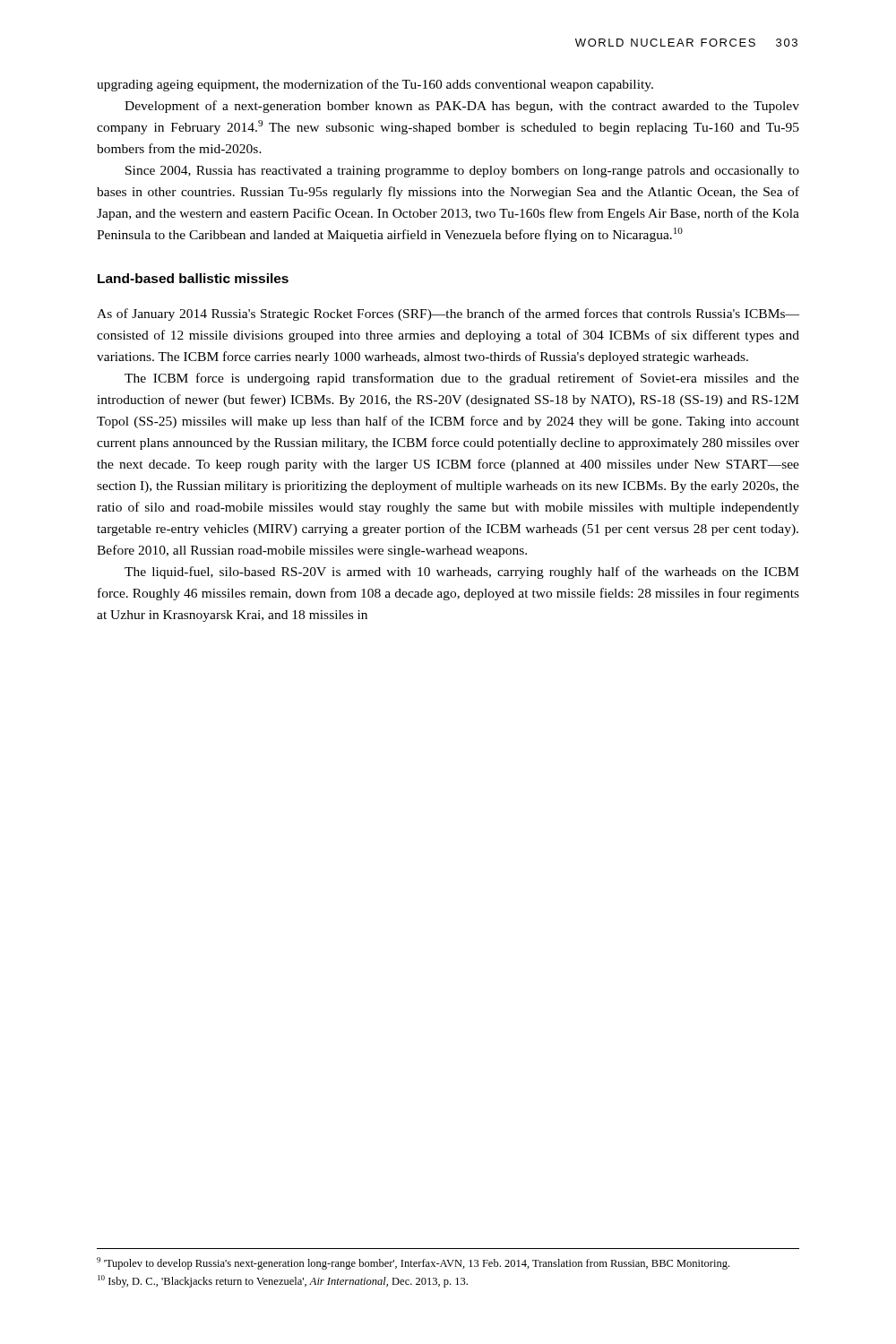896x1344 pixels.
Task: Locate the block of text that opens with "upgrading ageing equipment, the modernization of"
Action: point(448,160)
